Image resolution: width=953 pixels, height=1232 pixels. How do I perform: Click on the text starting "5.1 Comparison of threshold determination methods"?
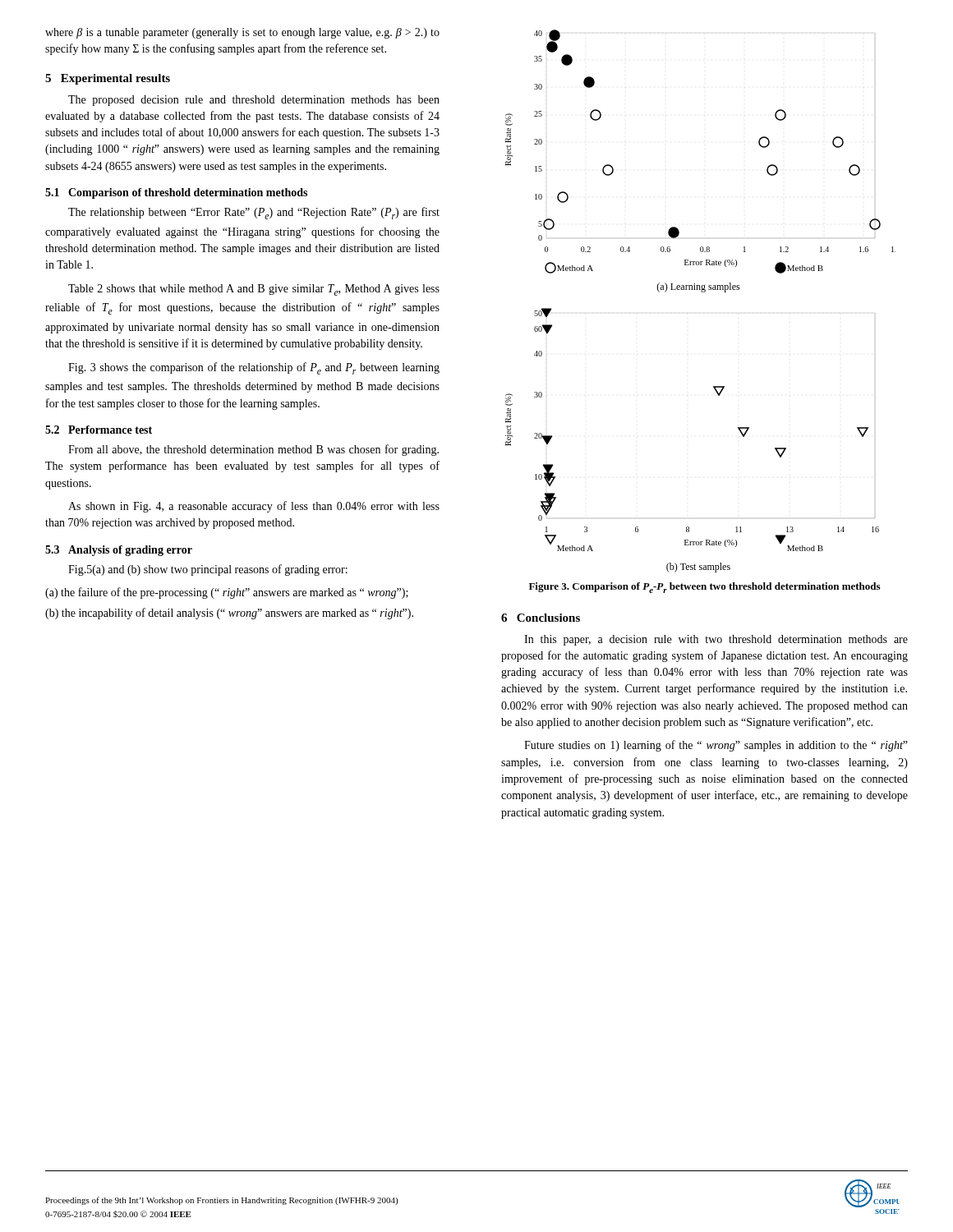(x=176, y=193)
